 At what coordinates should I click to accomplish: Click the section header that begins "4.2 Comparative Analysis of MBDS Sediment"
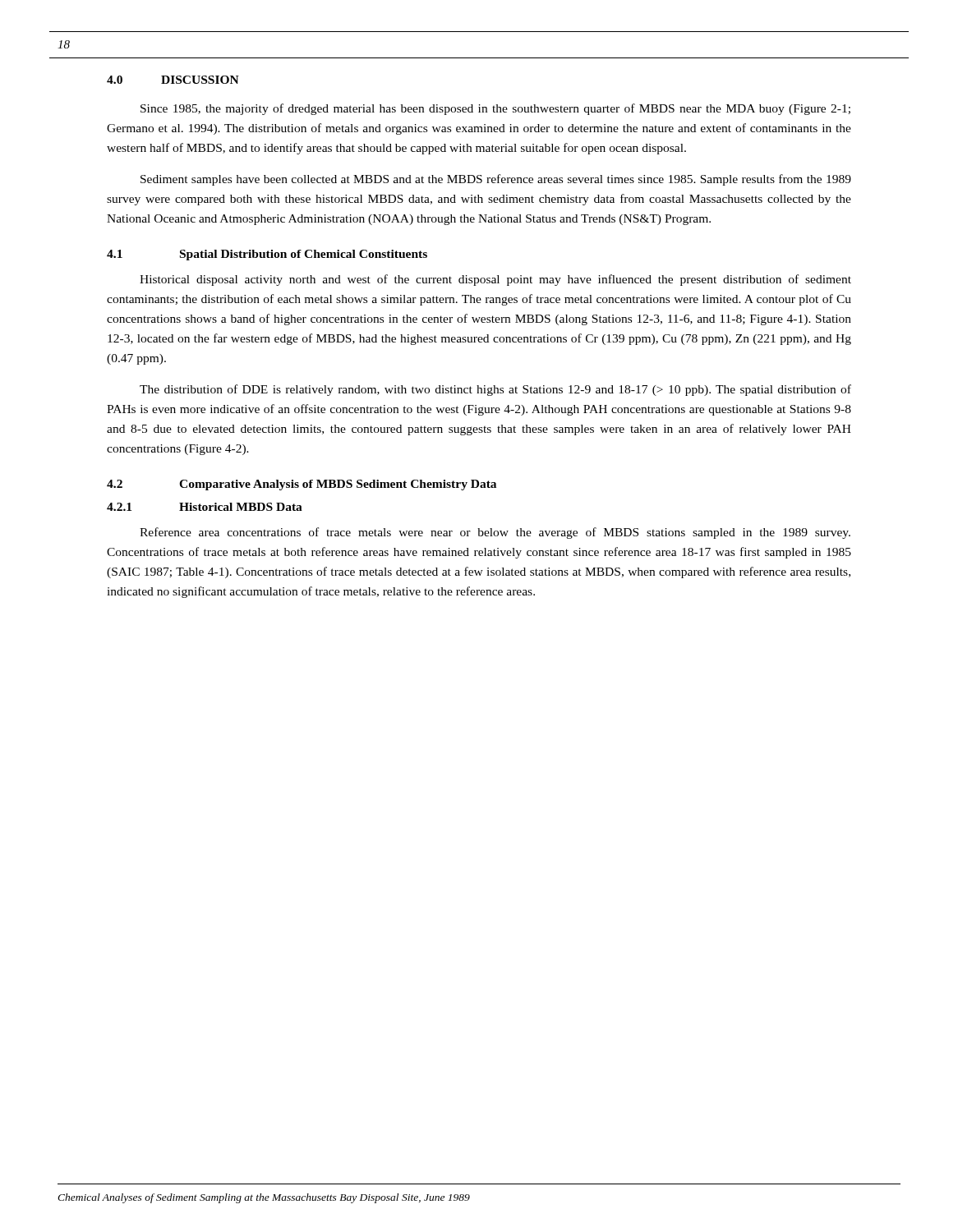point(302,484)
